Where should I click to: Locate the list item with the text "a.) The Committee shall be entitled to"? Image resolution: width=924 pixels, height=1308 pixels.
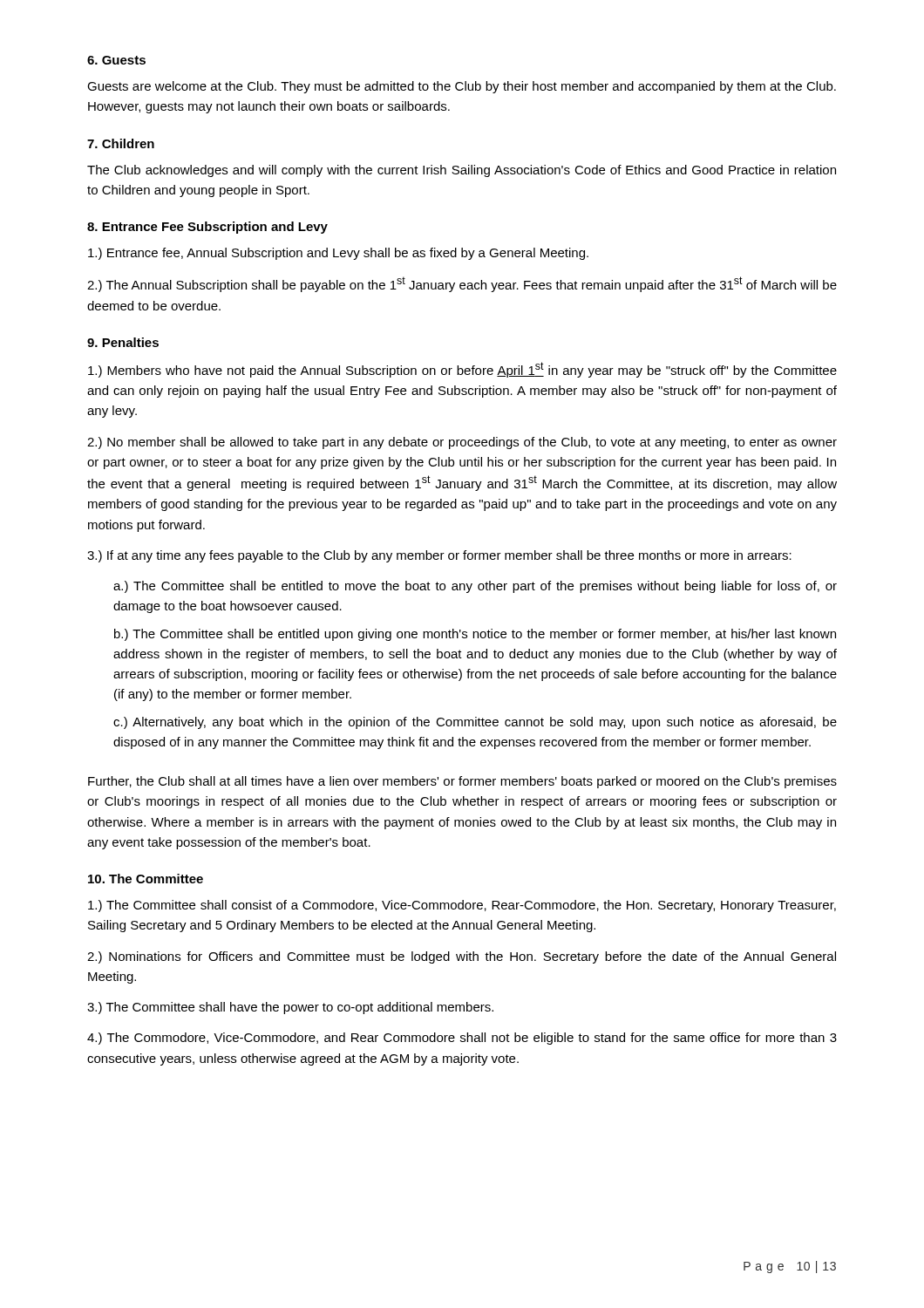475,596
